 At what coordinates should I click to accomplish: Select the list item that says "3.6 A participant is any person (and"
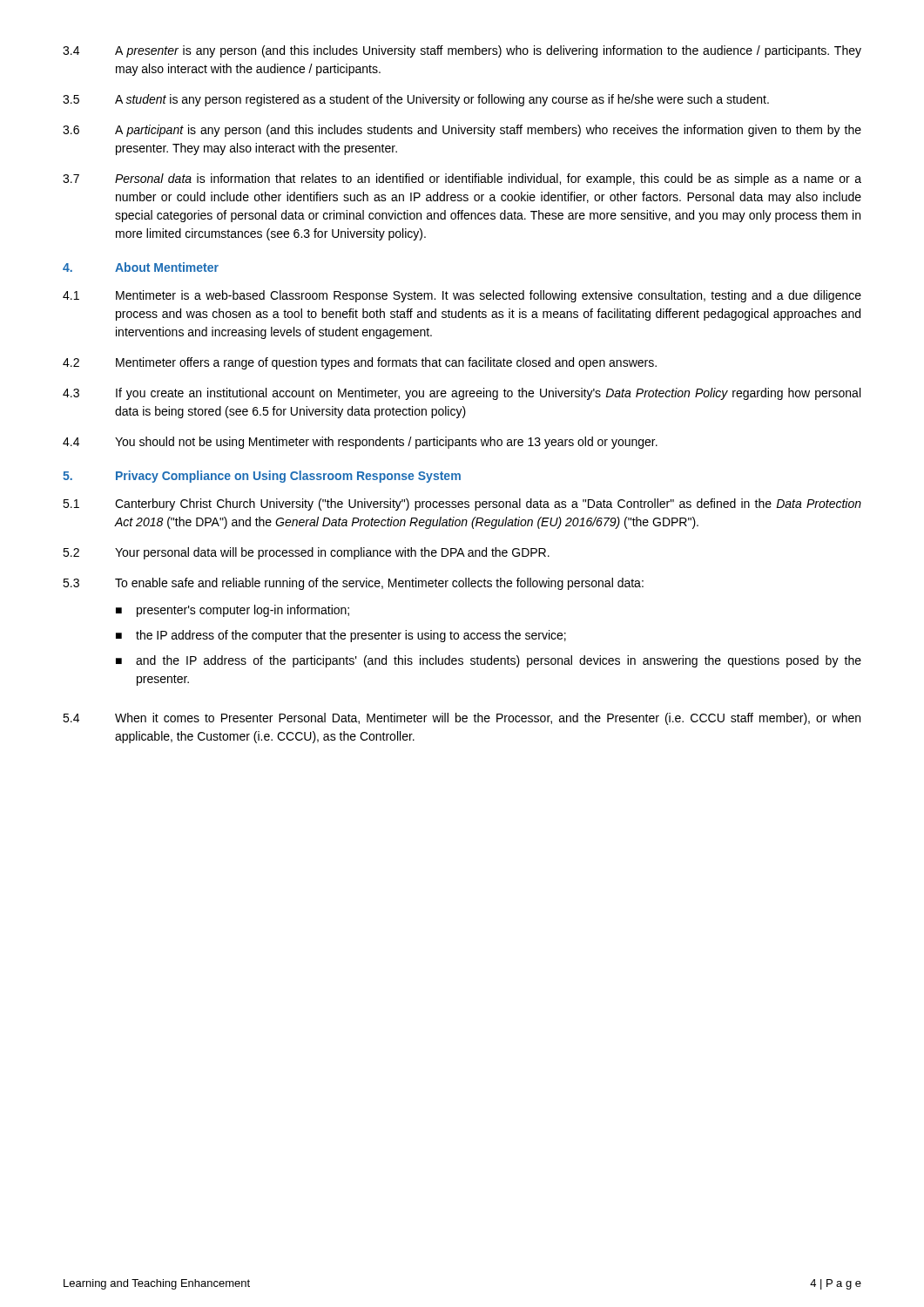click(x=462, y=139)
